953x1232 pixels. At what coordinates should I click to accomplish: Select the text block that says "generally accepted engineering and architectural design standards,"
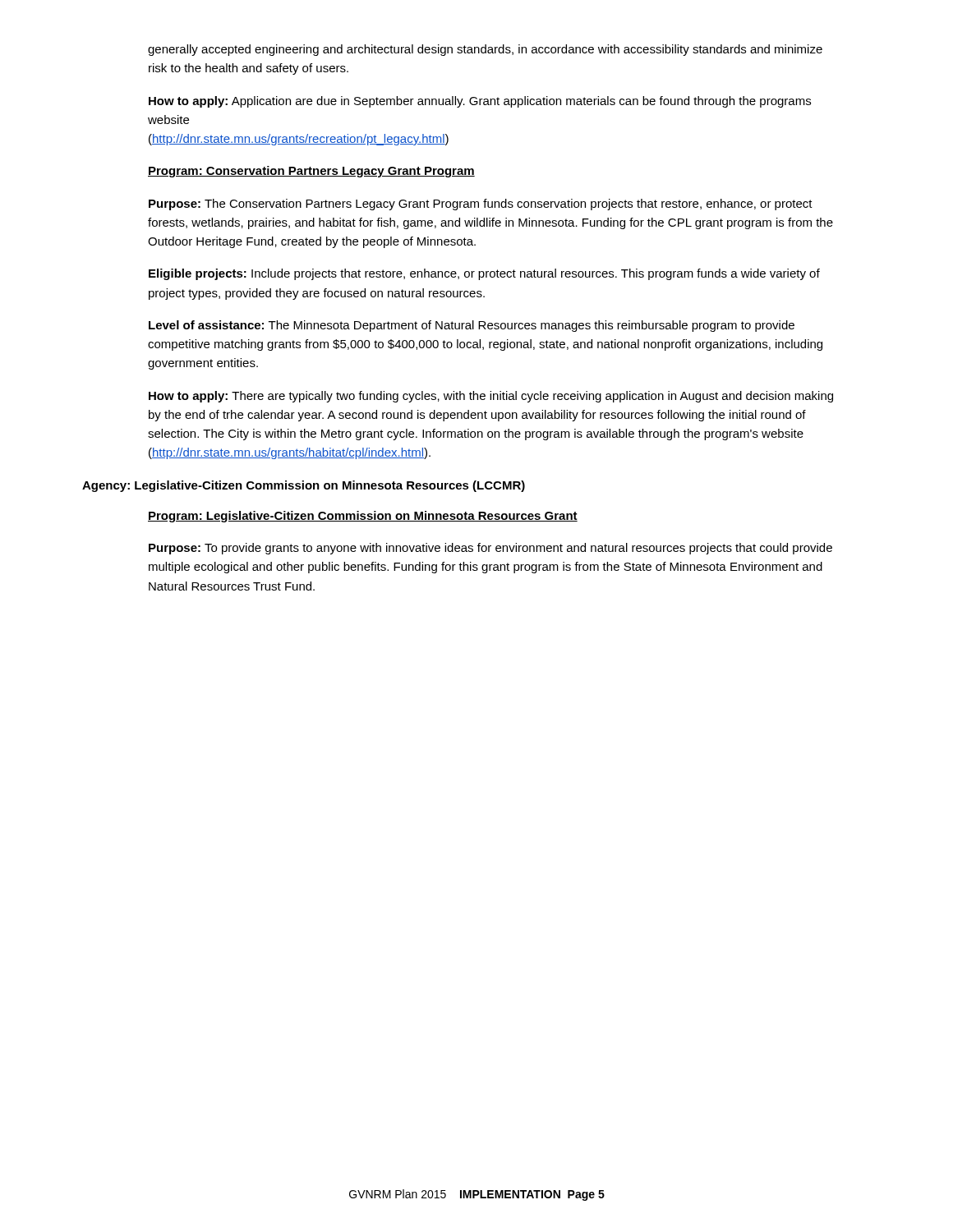click(493, 59)
